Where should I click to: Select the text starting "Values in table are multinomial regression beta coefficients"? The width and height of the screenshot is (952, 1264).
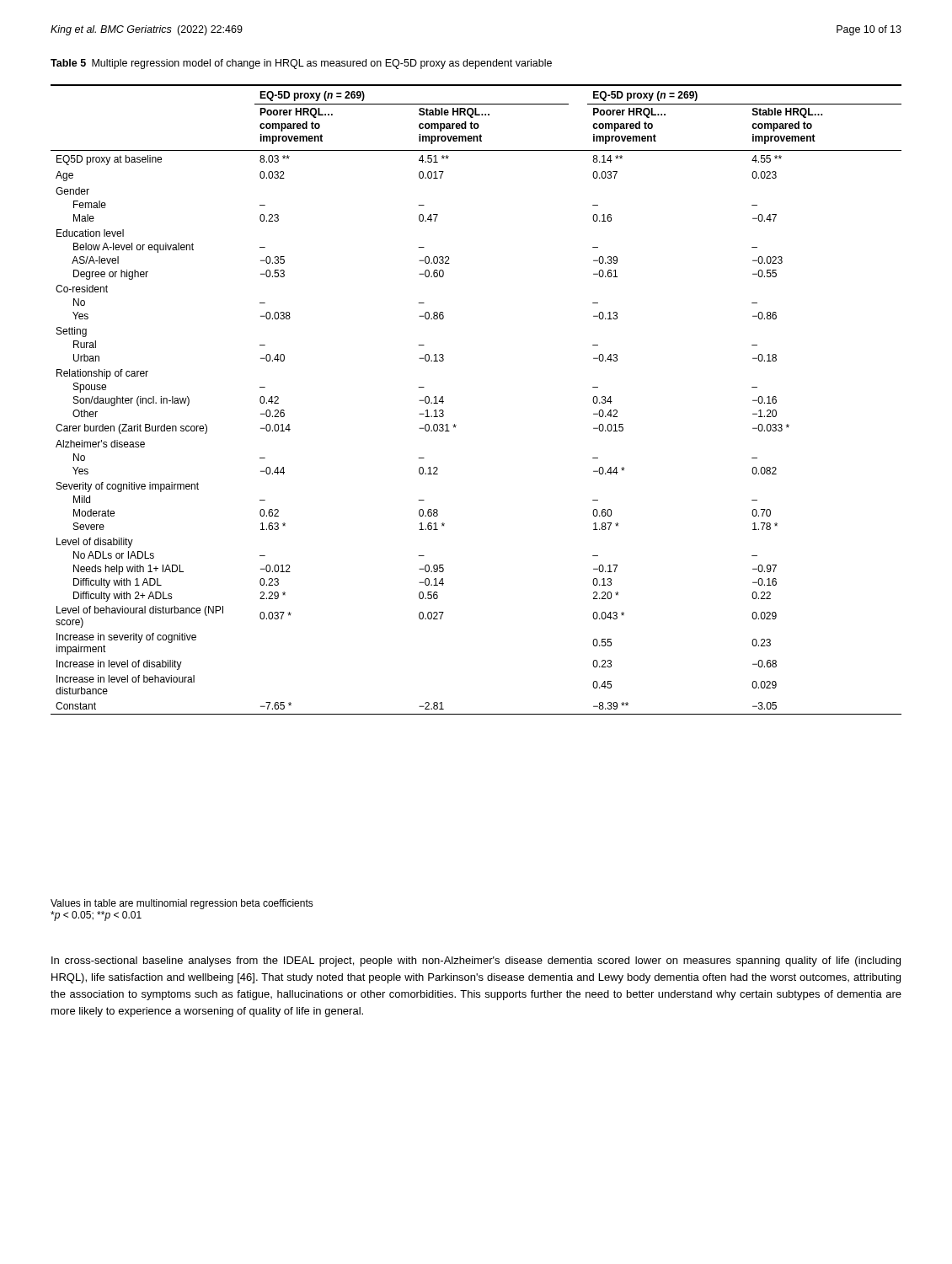coord(182,909)
